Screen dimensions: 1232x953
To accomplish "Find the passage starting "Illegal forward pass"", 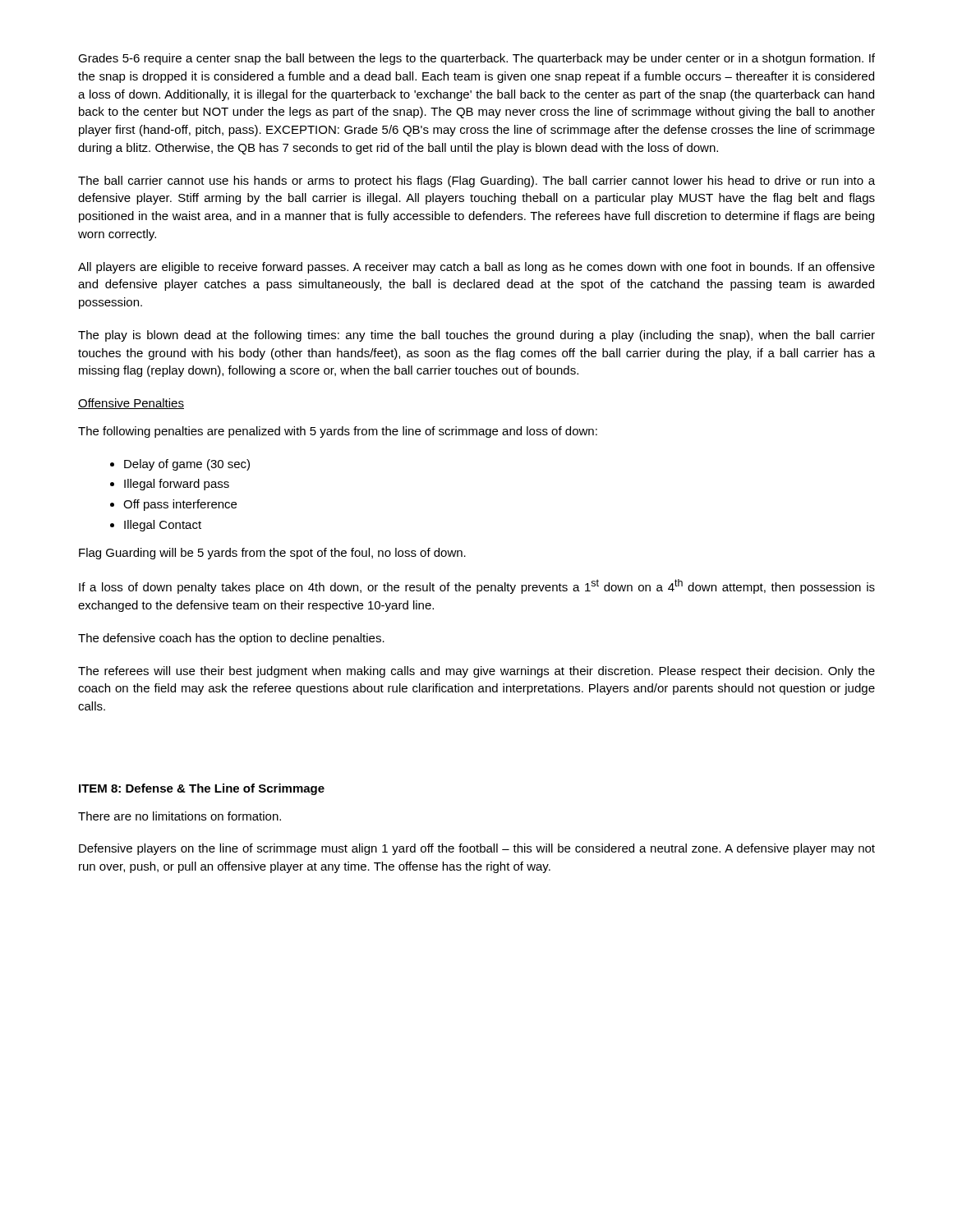I will 176,484.
